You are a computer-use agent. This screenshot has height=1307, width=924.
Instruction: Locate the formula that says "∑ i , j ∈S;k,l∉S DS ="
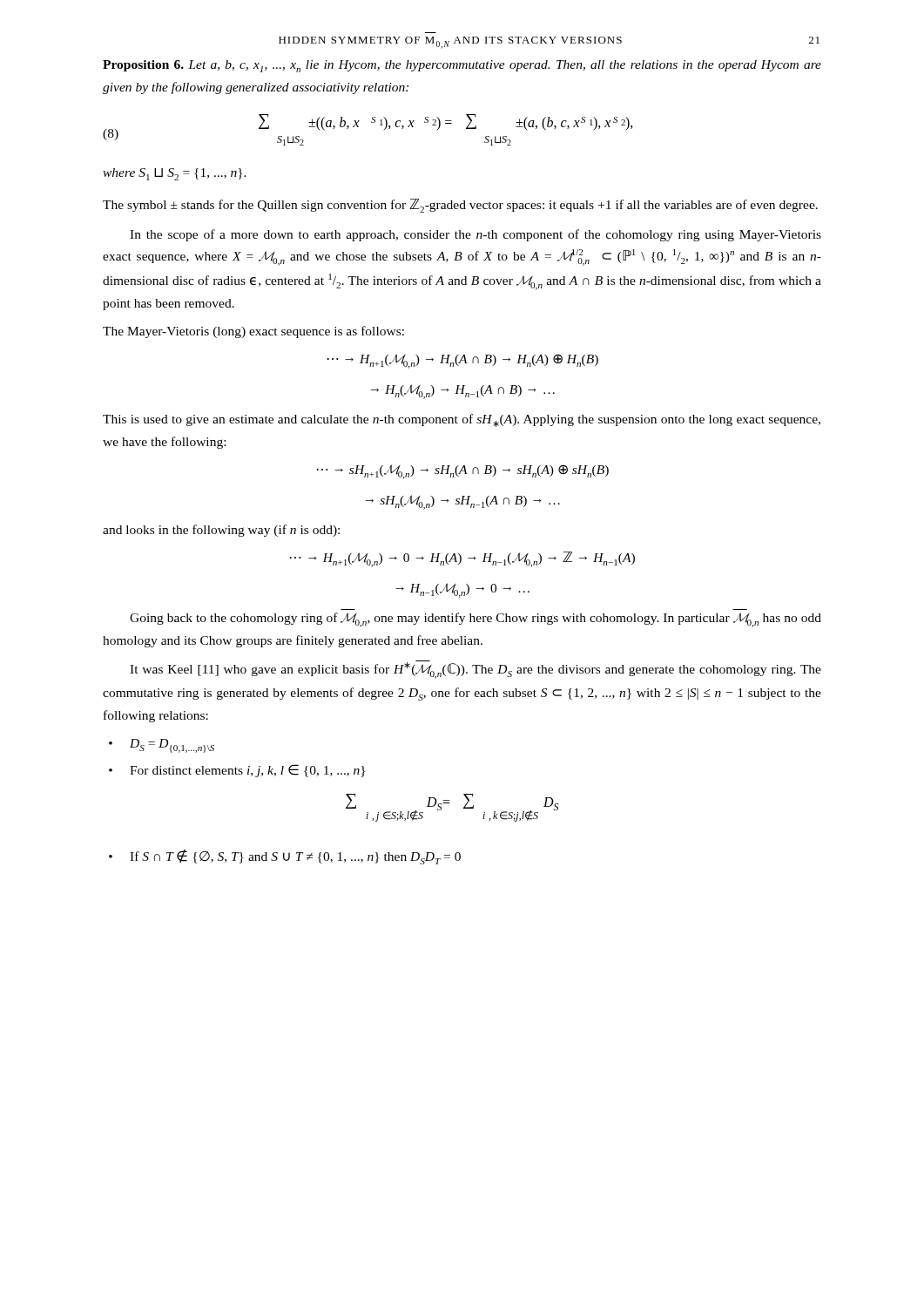pos(475,810)
